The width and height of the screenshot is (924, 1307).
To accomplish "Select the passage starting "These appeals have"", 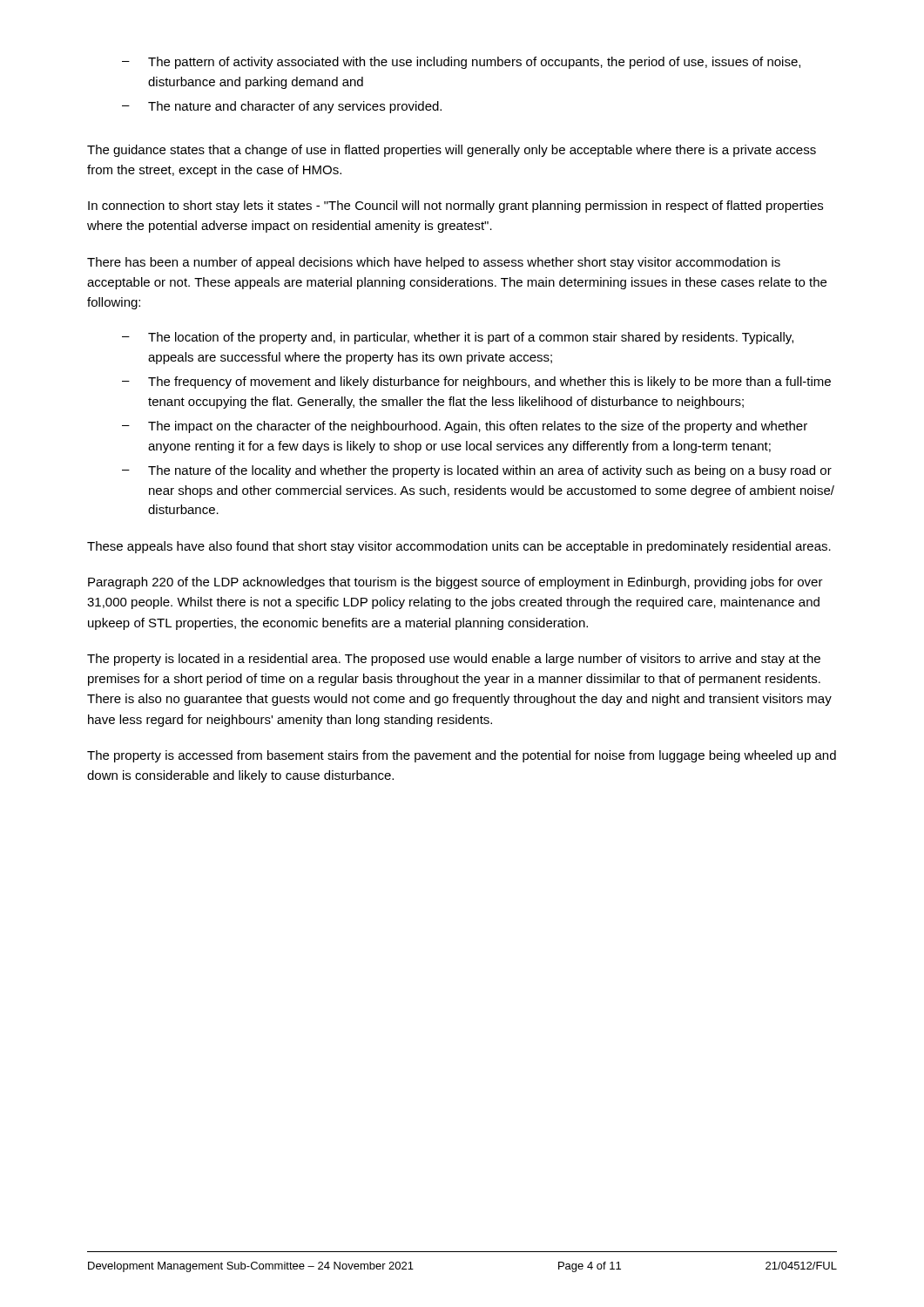I will pos(459,546).
